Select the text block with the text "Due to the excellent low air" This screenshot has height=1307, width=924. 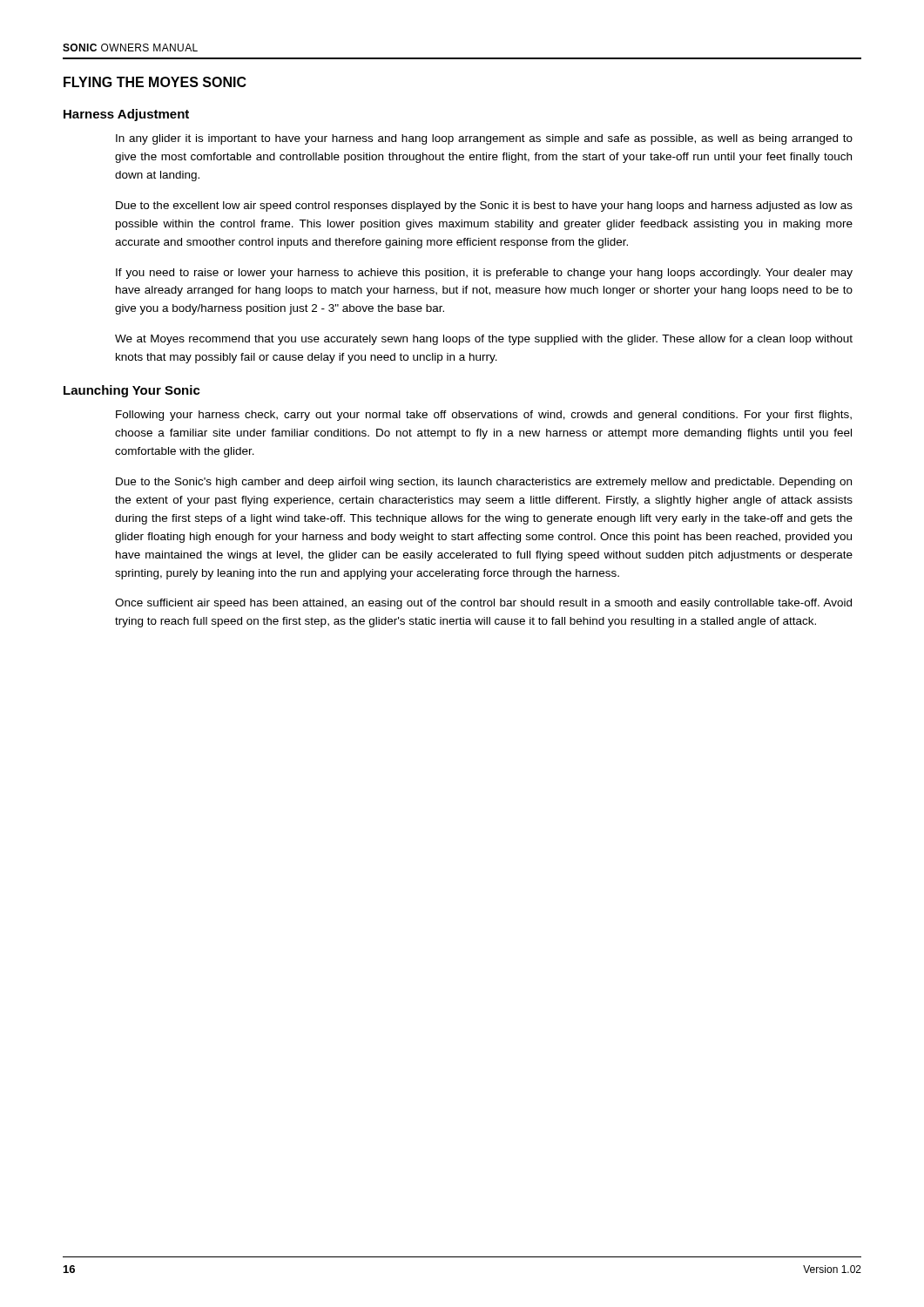(x=484, y=223)
